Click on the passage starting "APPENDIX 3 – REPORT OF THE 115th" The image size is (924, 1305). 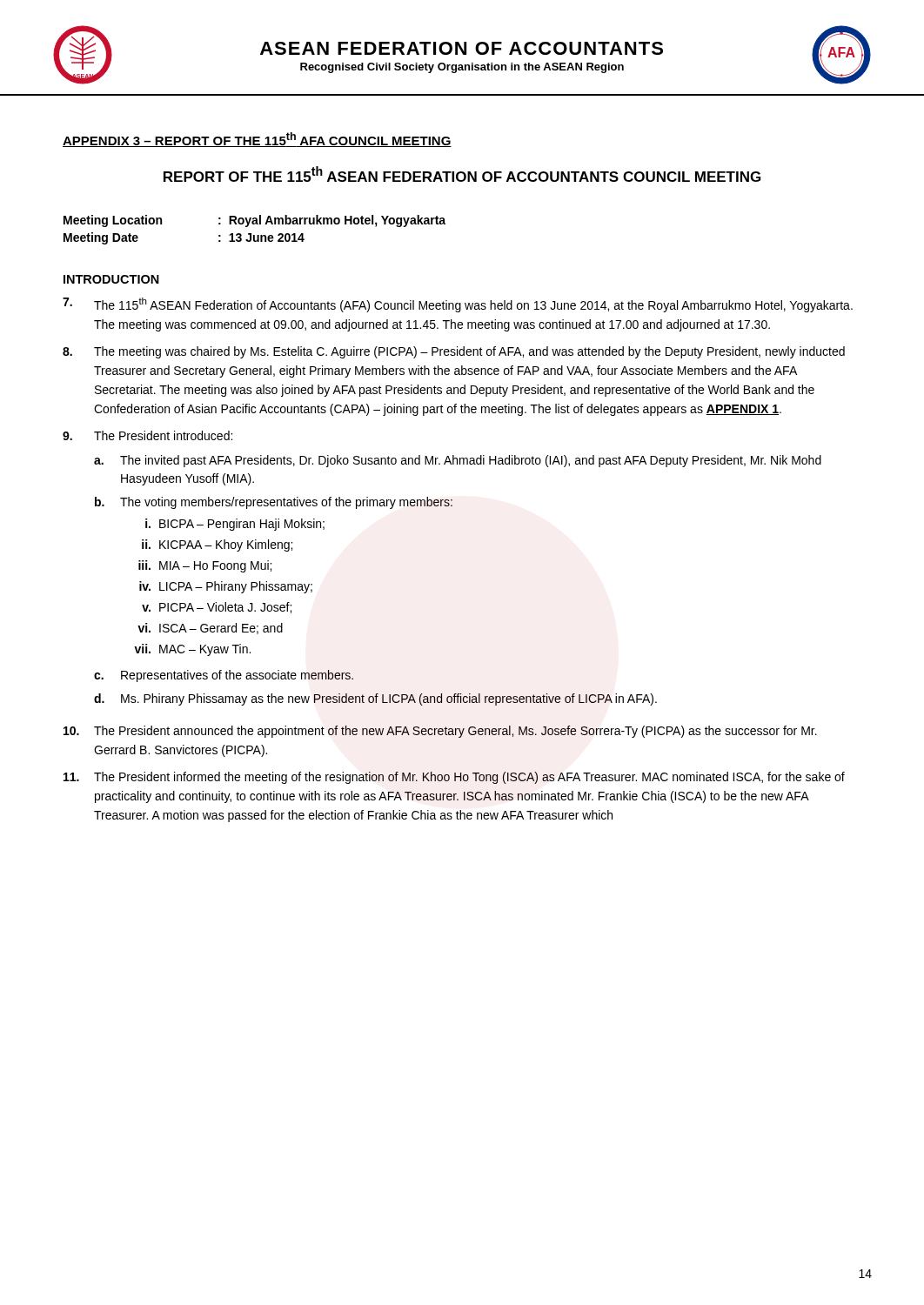pos(257,139)
